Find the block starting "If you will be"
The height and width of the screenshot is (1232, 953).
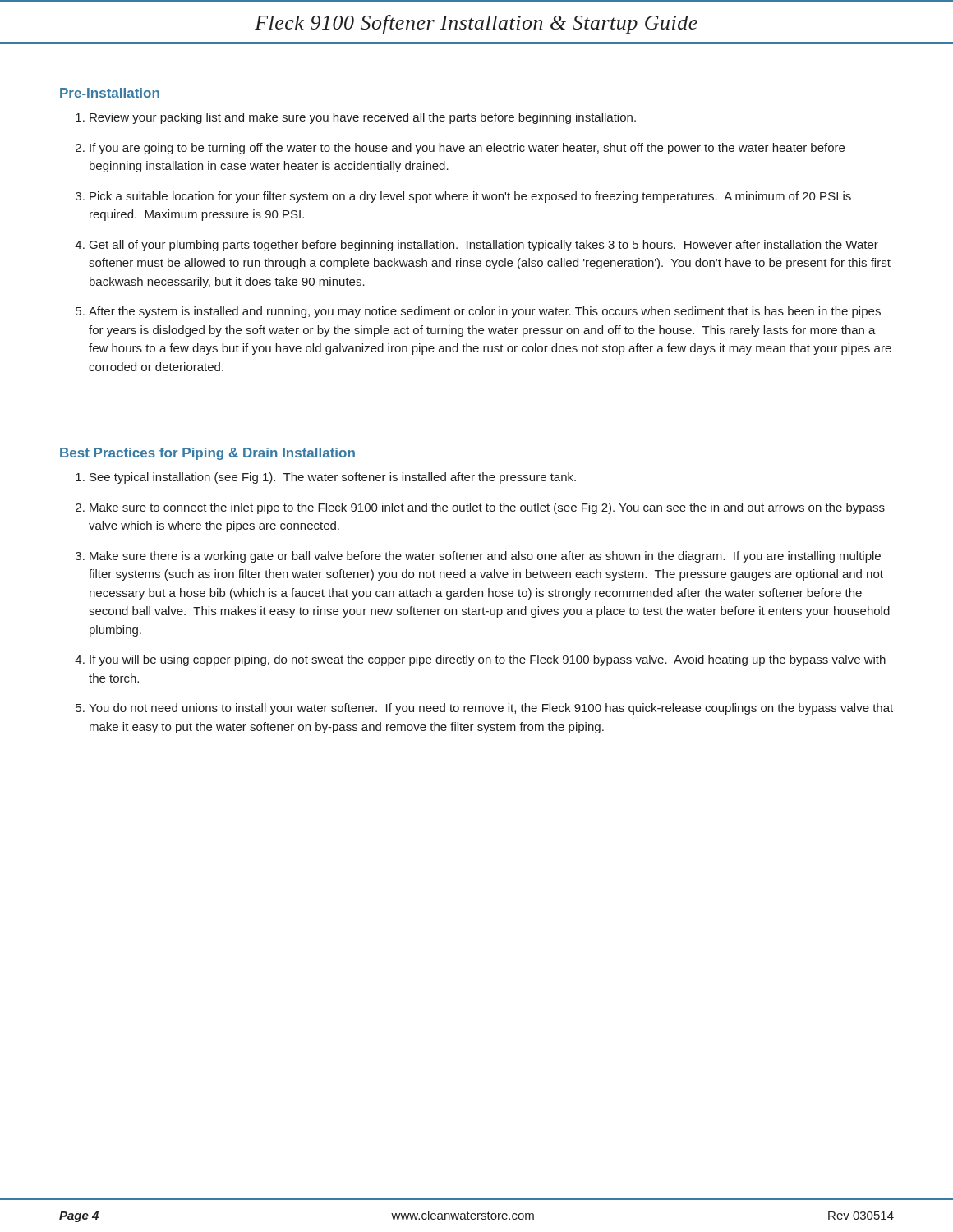[487, 668]
